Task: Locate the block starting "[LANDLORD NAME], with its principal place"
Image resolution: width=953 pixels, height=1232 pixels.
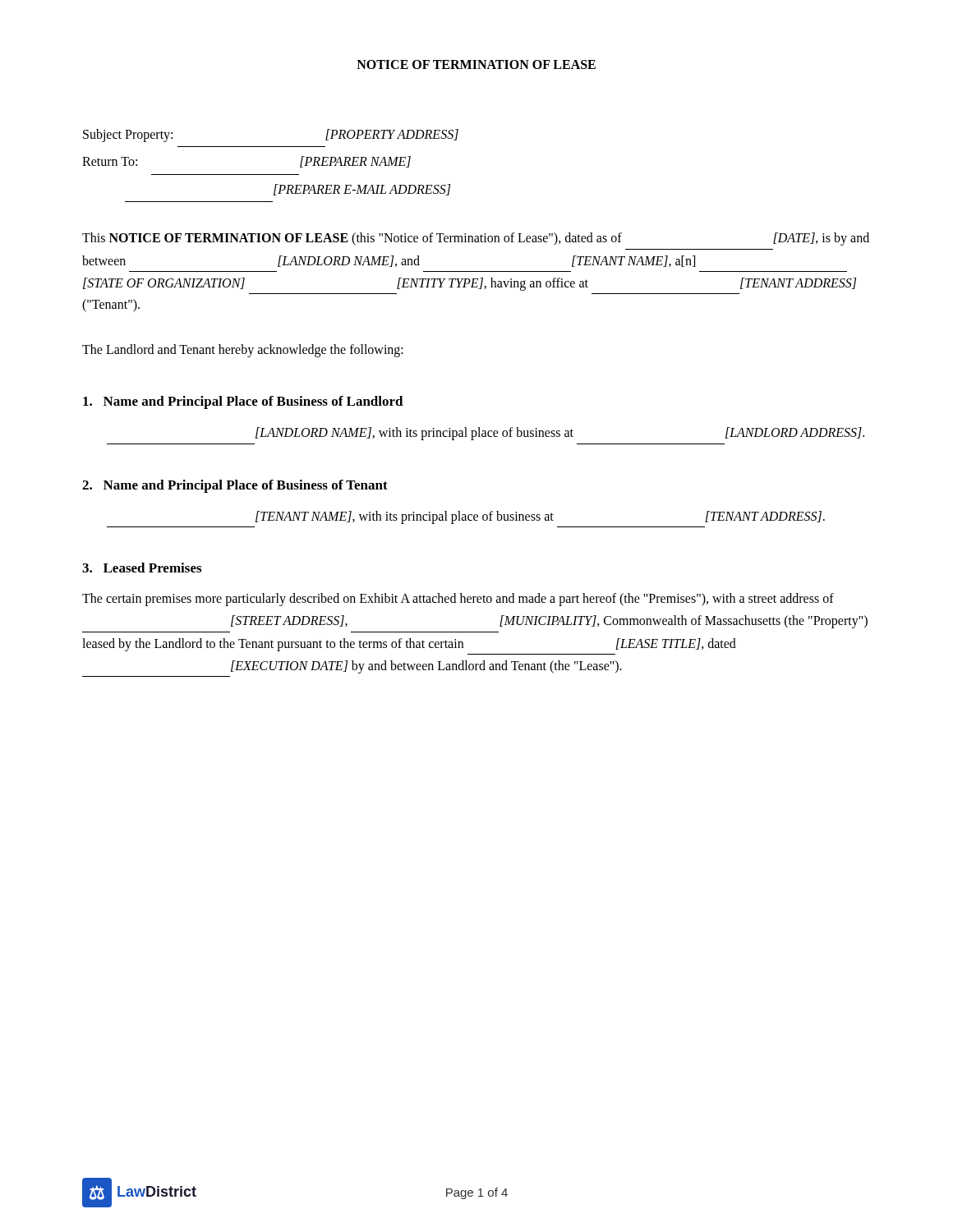Action: tap(486, 433)
